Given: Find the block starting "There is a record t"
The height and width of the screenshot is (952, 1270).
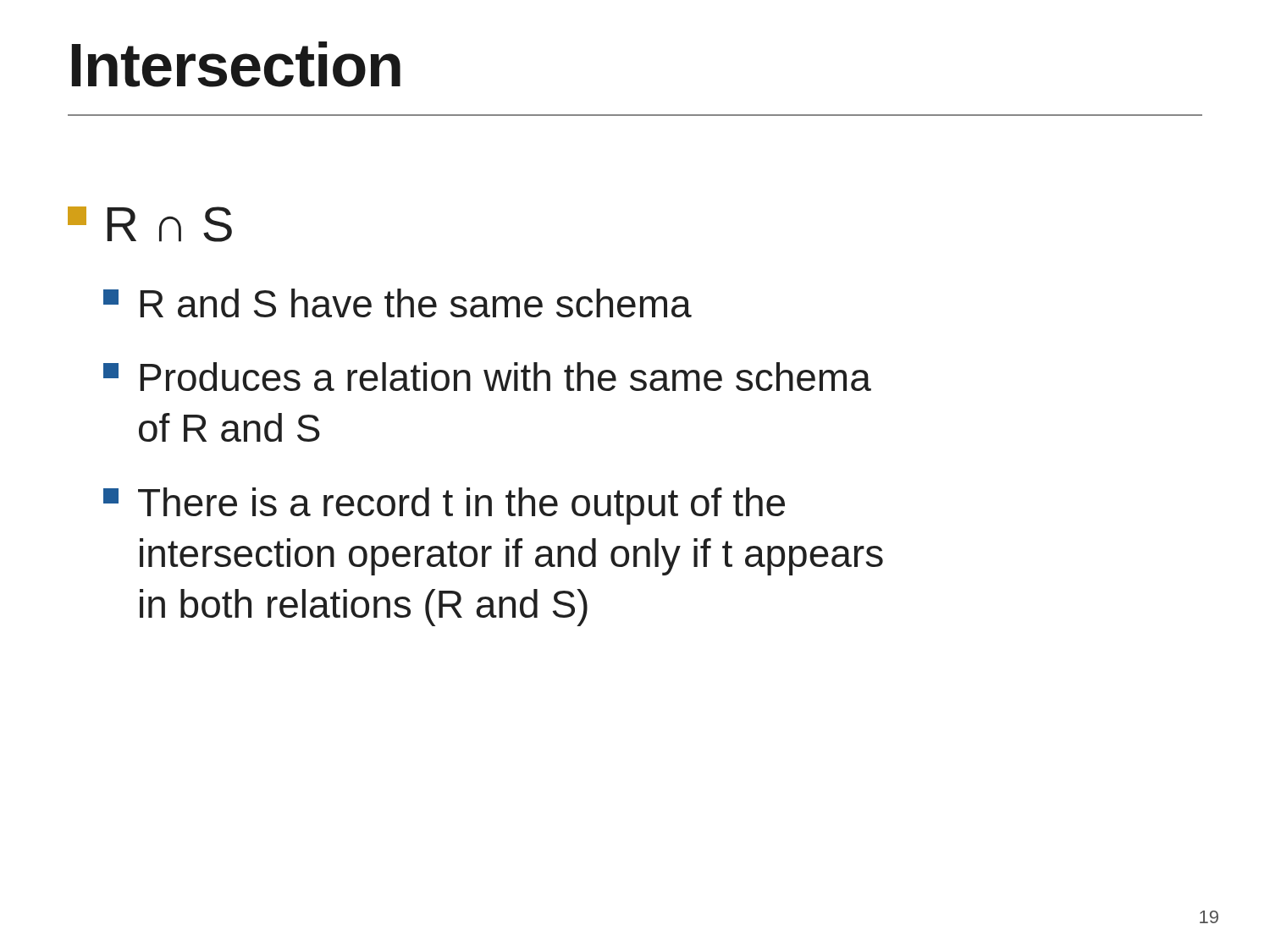Looking at the screenshot, I should (494, 554).
